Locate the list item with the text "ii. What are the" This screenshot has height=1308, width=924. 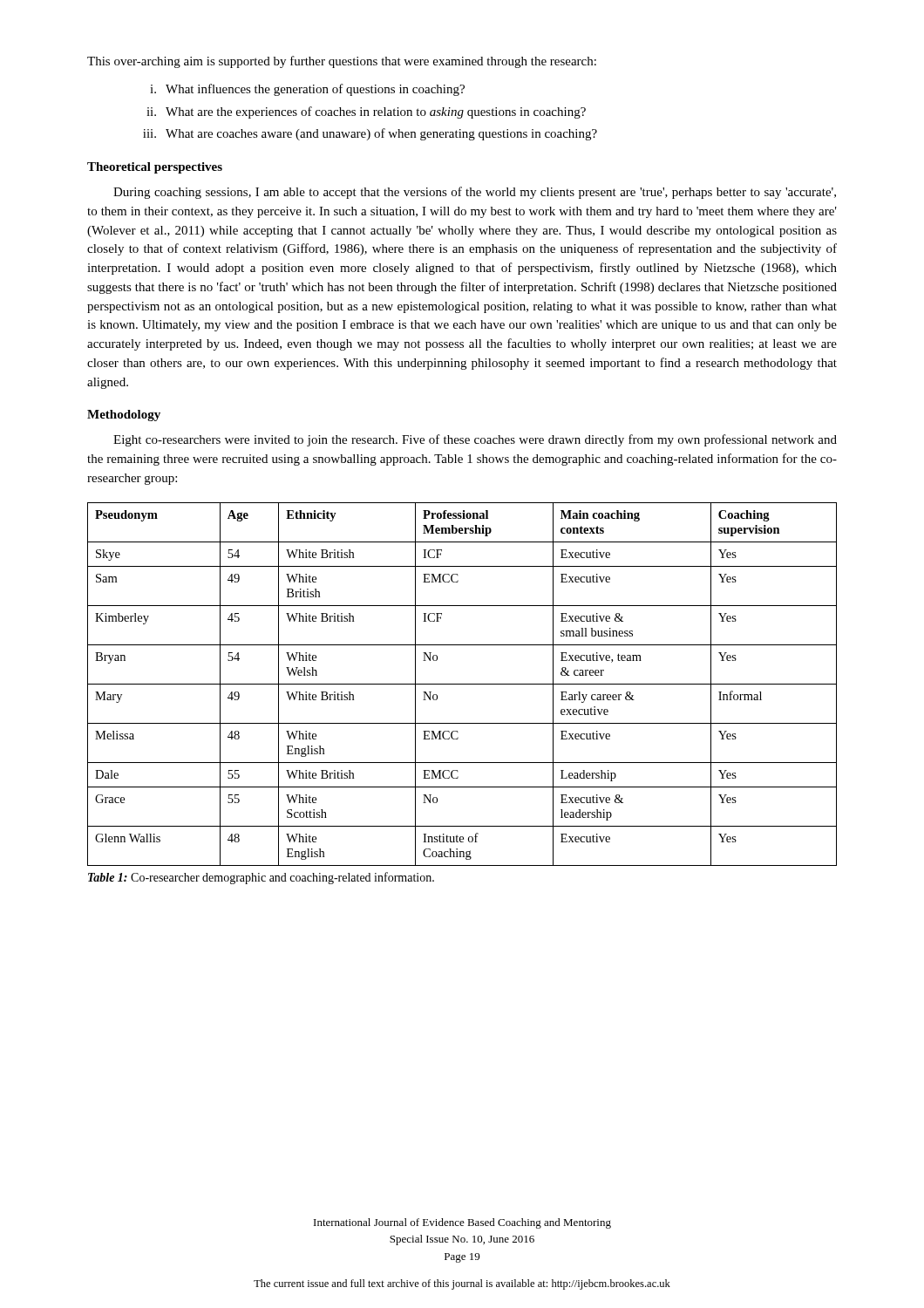[x=479, y=112]
